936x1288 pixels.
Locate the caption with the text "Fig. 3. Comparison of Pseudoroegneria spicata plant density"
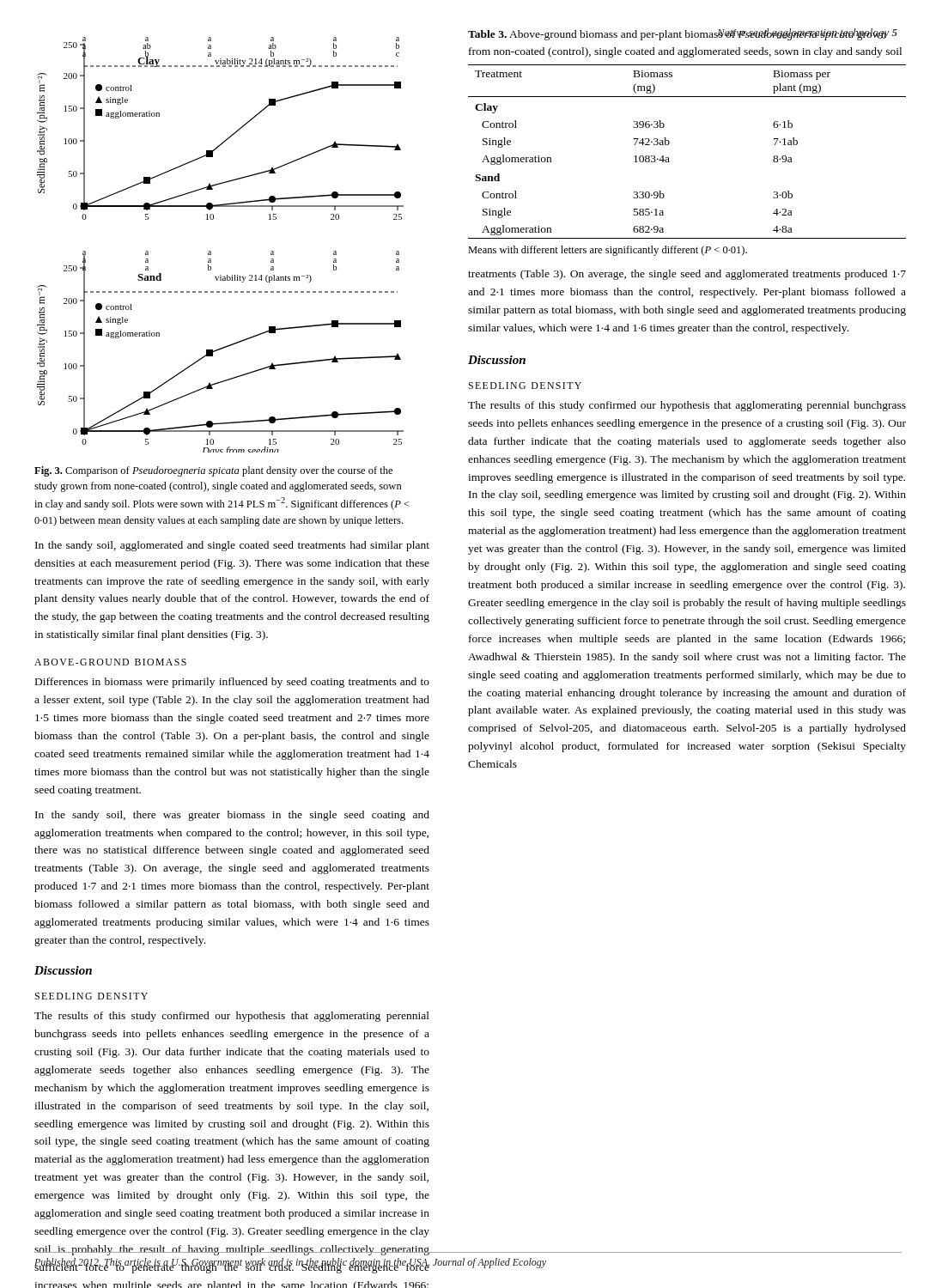pyautogui.click(x=222, y=495)
